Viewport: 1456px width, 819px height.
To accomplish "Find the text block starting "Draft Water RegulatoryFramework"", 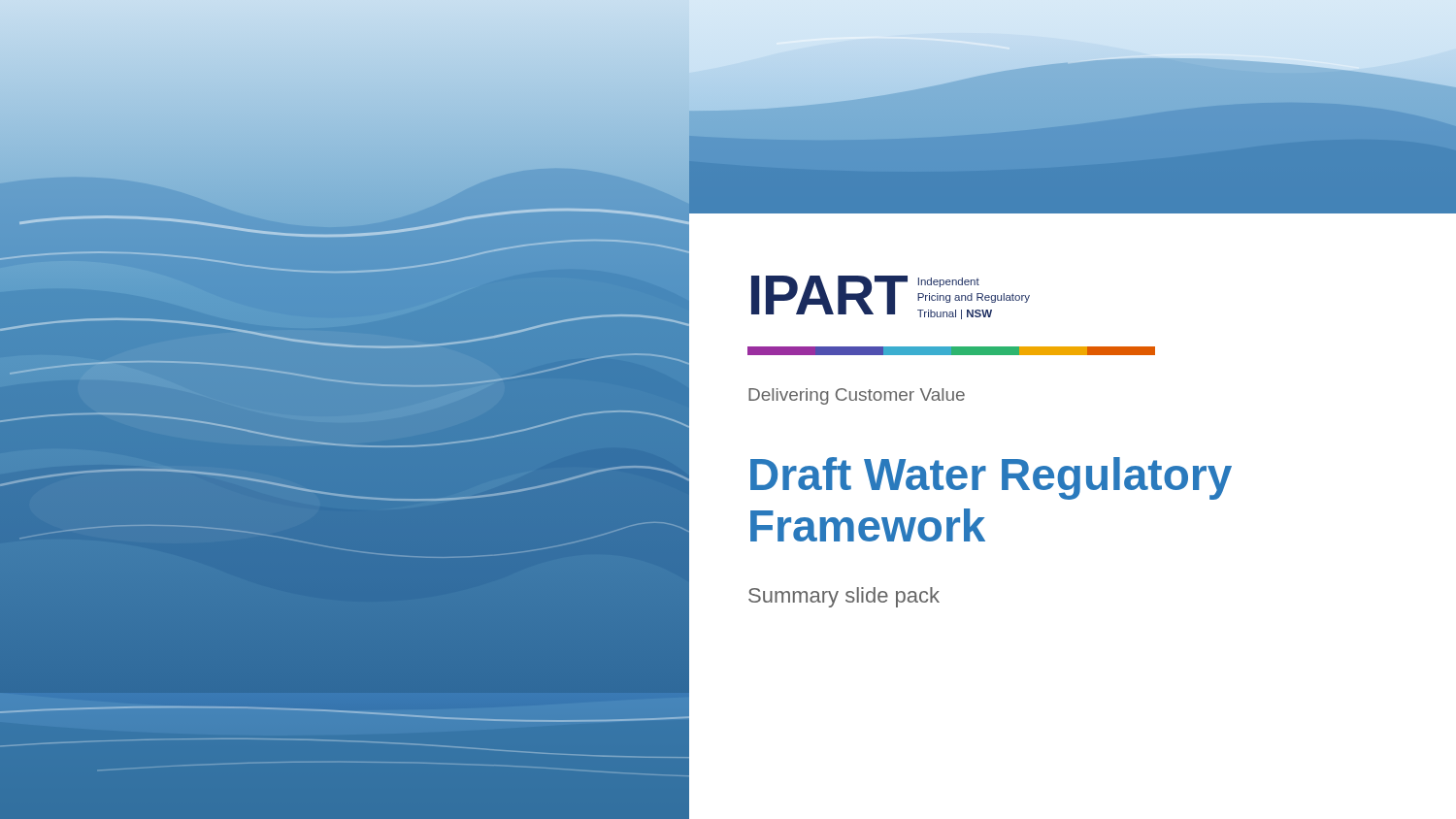I will (x=990, y=500).
